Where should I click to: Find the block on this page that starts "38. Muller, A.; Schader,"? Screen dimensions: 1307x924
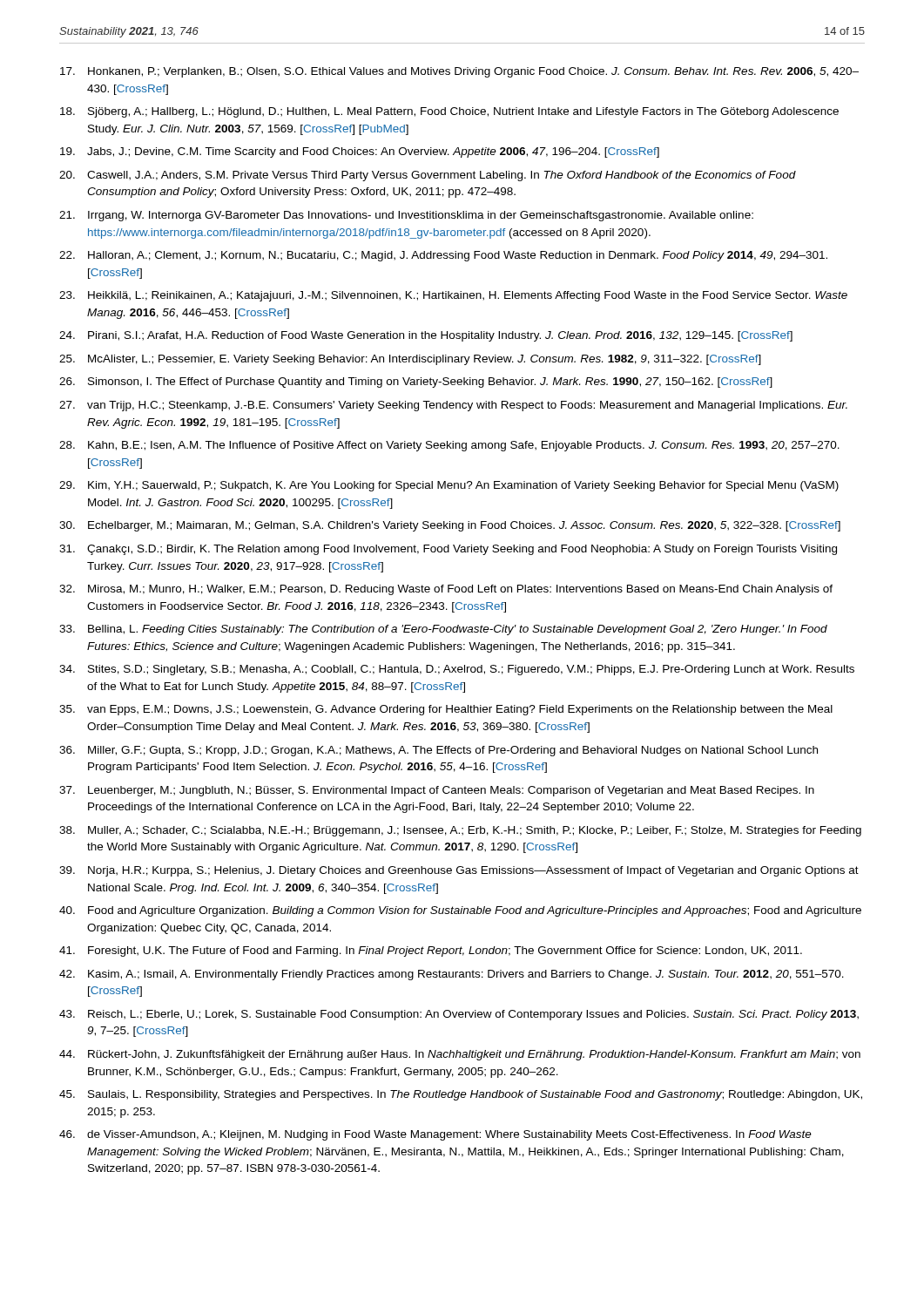coord(462,839)
